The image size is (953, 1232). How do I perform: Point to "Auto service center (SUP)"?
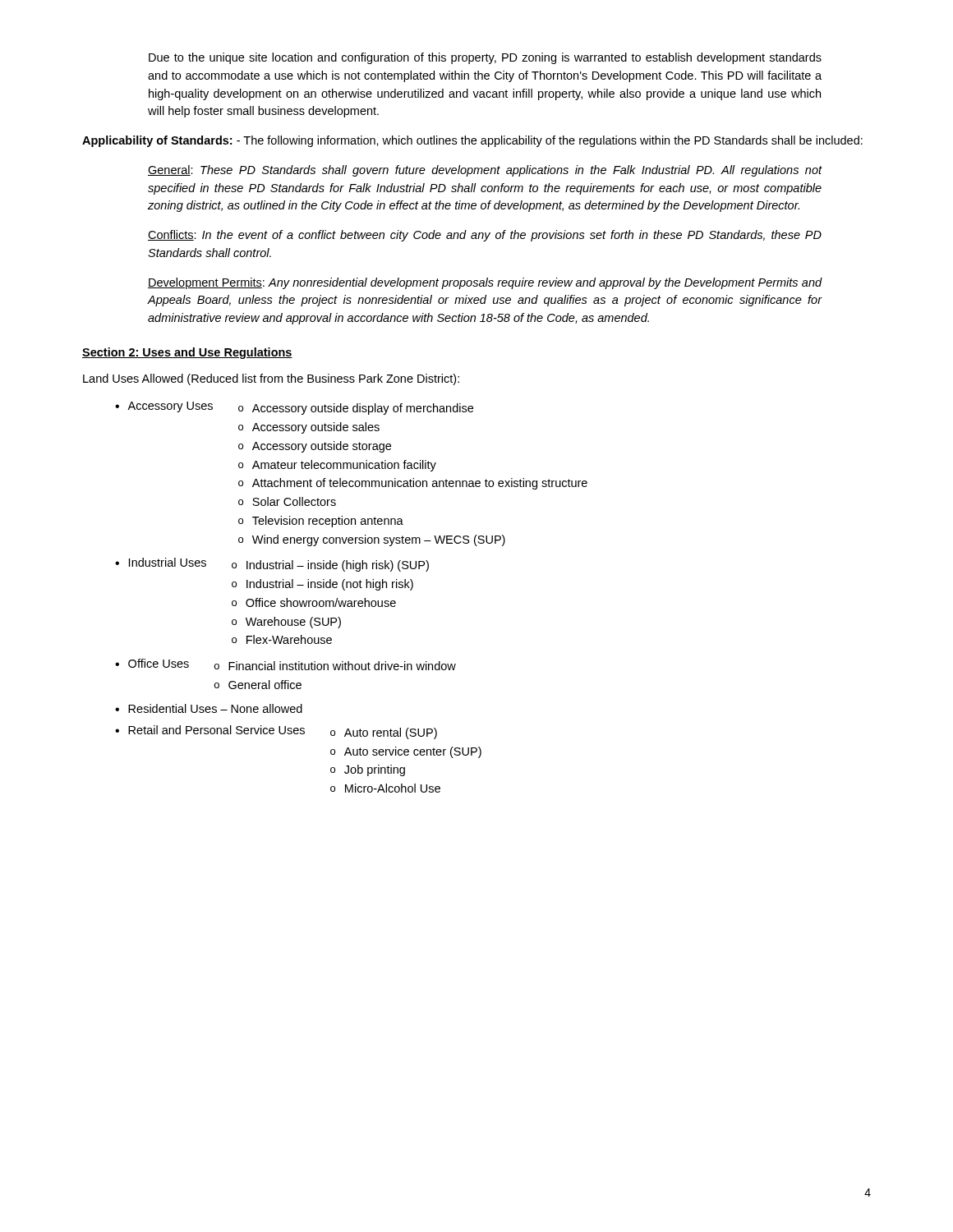point(413,751)
